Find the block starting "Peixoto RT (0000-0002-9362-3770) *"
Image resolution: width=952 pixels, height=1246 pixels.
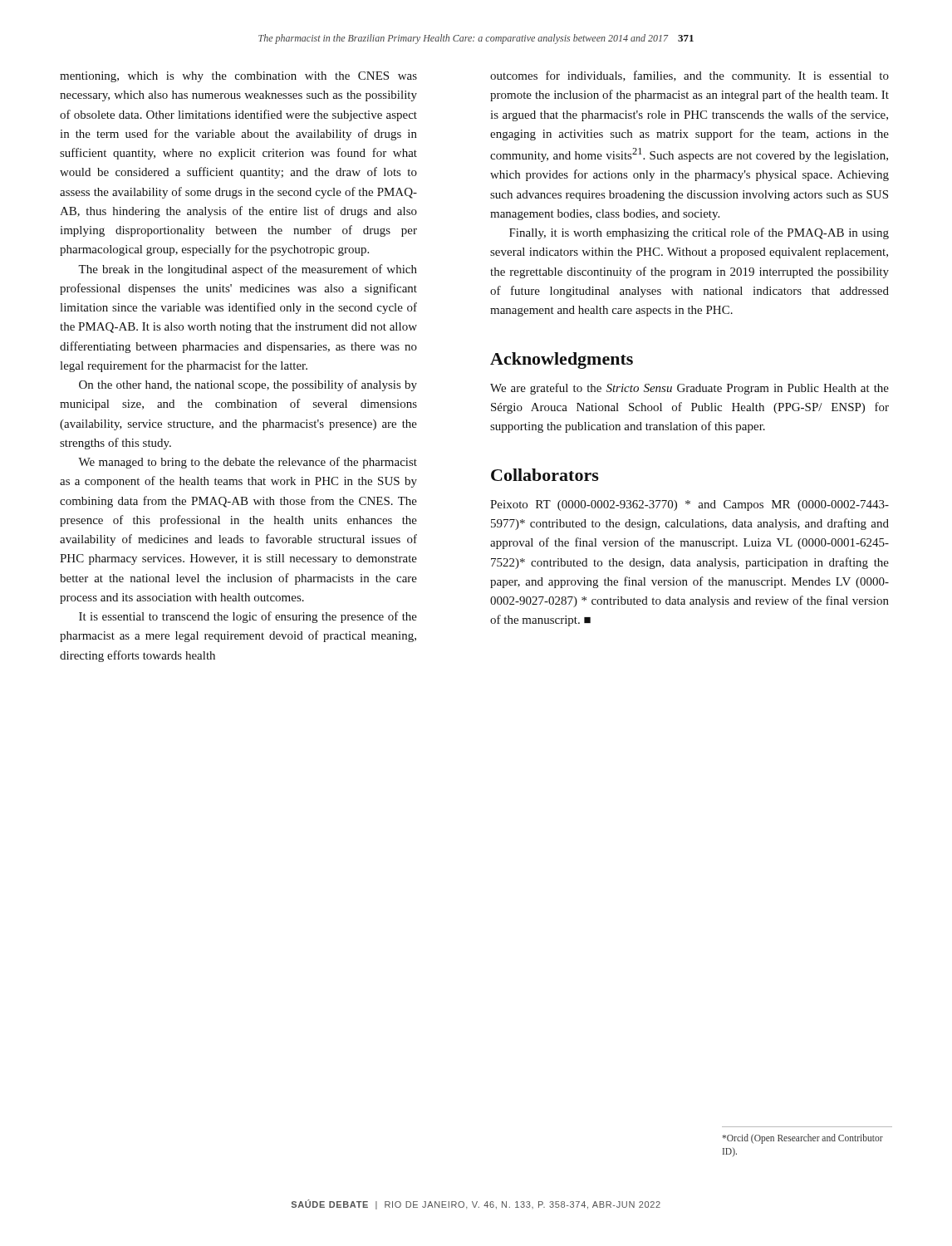[x=689, y=563]
